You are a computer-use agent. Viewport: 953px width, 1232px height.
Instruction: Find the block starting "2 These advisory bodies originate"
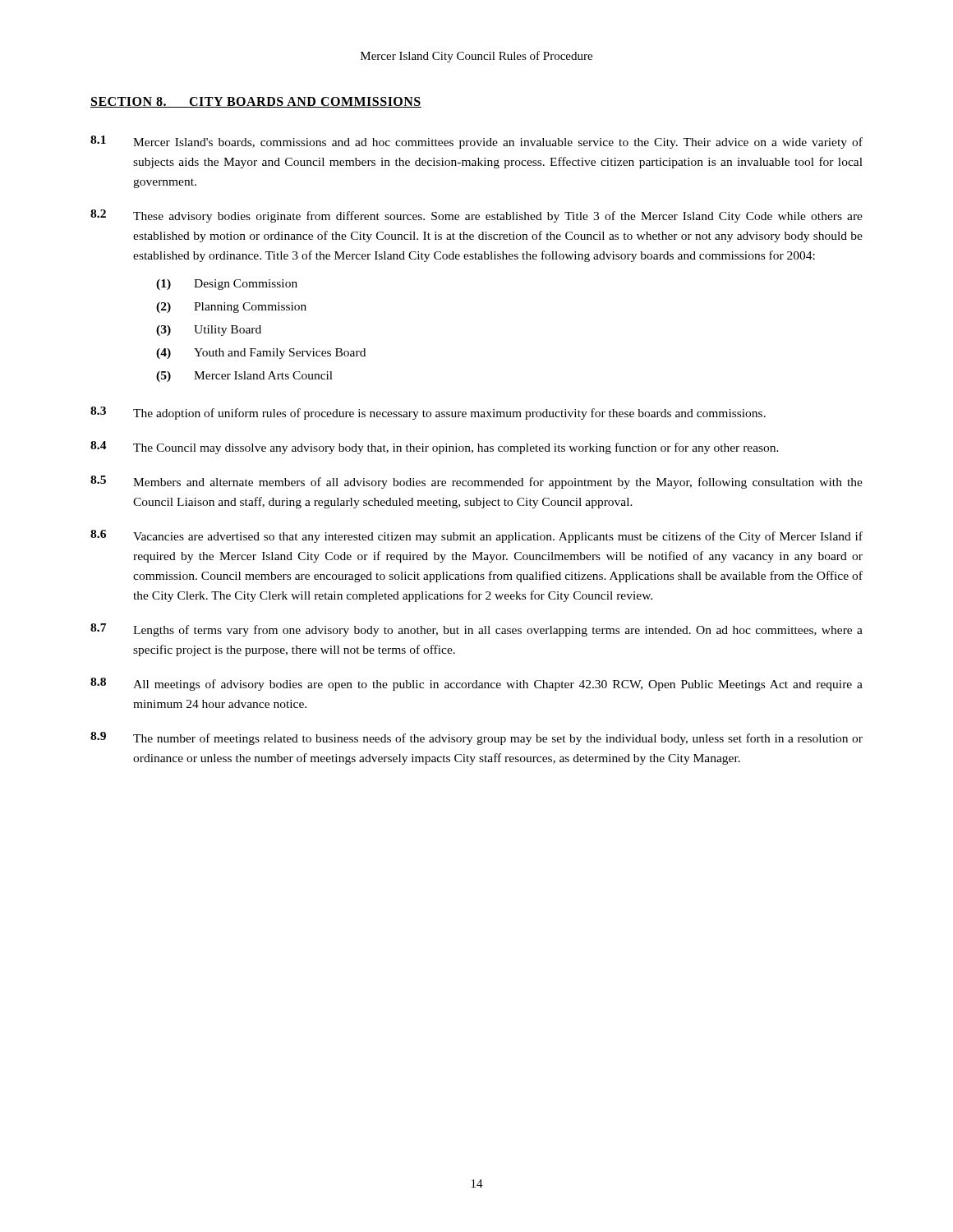click(x=476, y=216)
